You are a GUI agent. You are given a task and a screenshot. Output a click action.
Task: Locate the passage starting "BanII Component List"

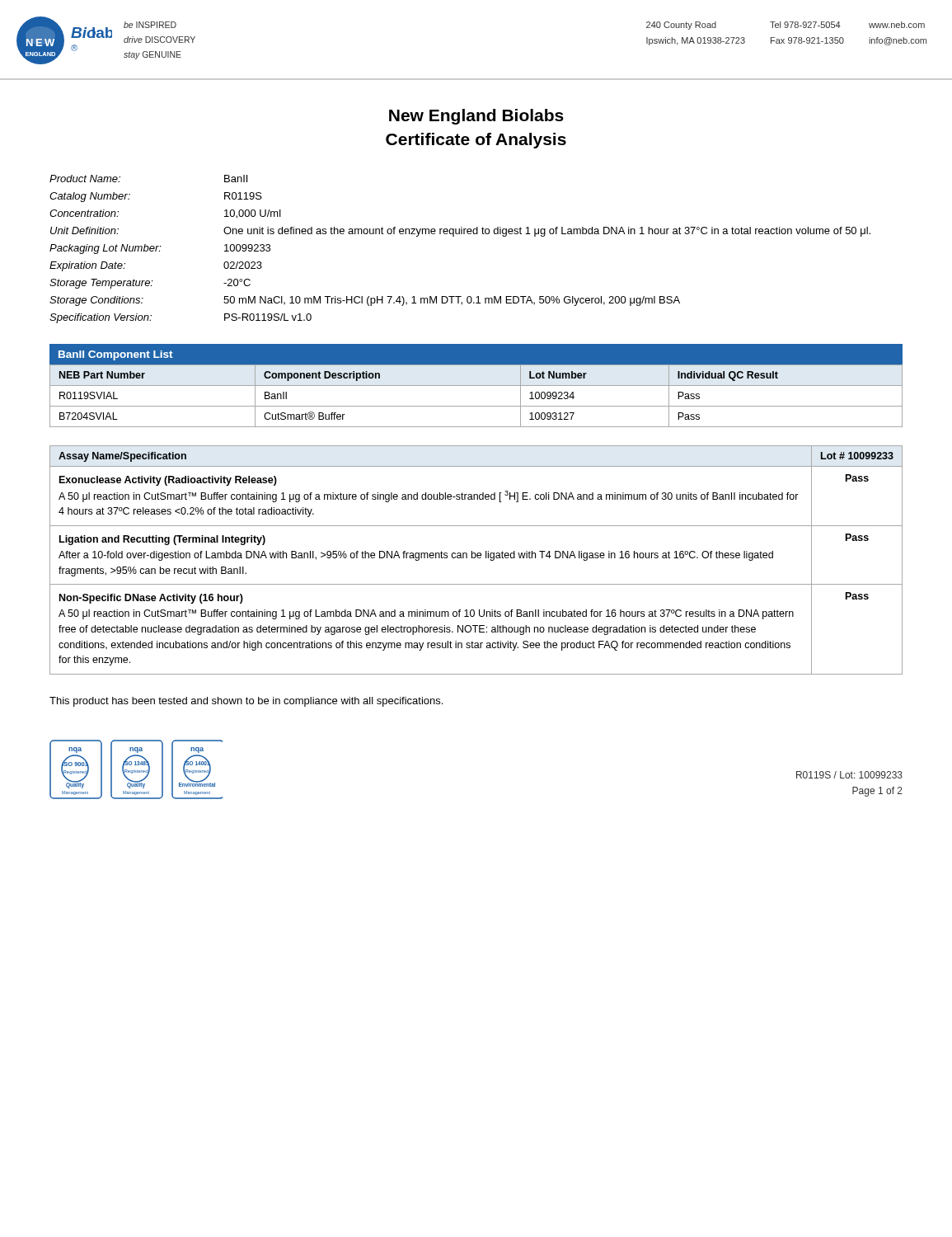pyautogui.click(x=115, y=354)
